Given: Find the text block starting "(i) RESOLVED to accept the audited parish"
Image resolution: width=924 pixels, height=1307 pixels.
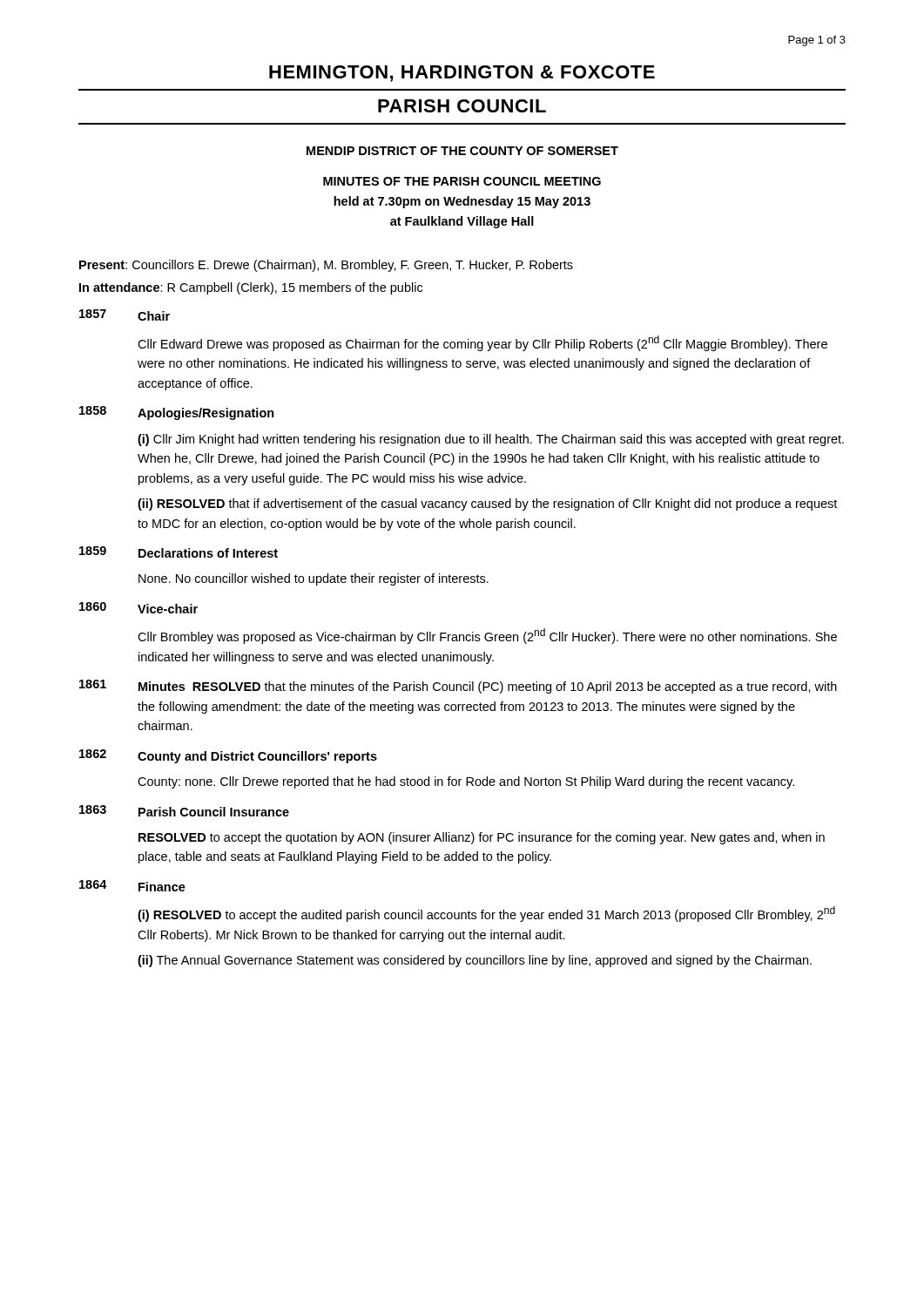Looking at the screenshot, I should coord(486,923).
